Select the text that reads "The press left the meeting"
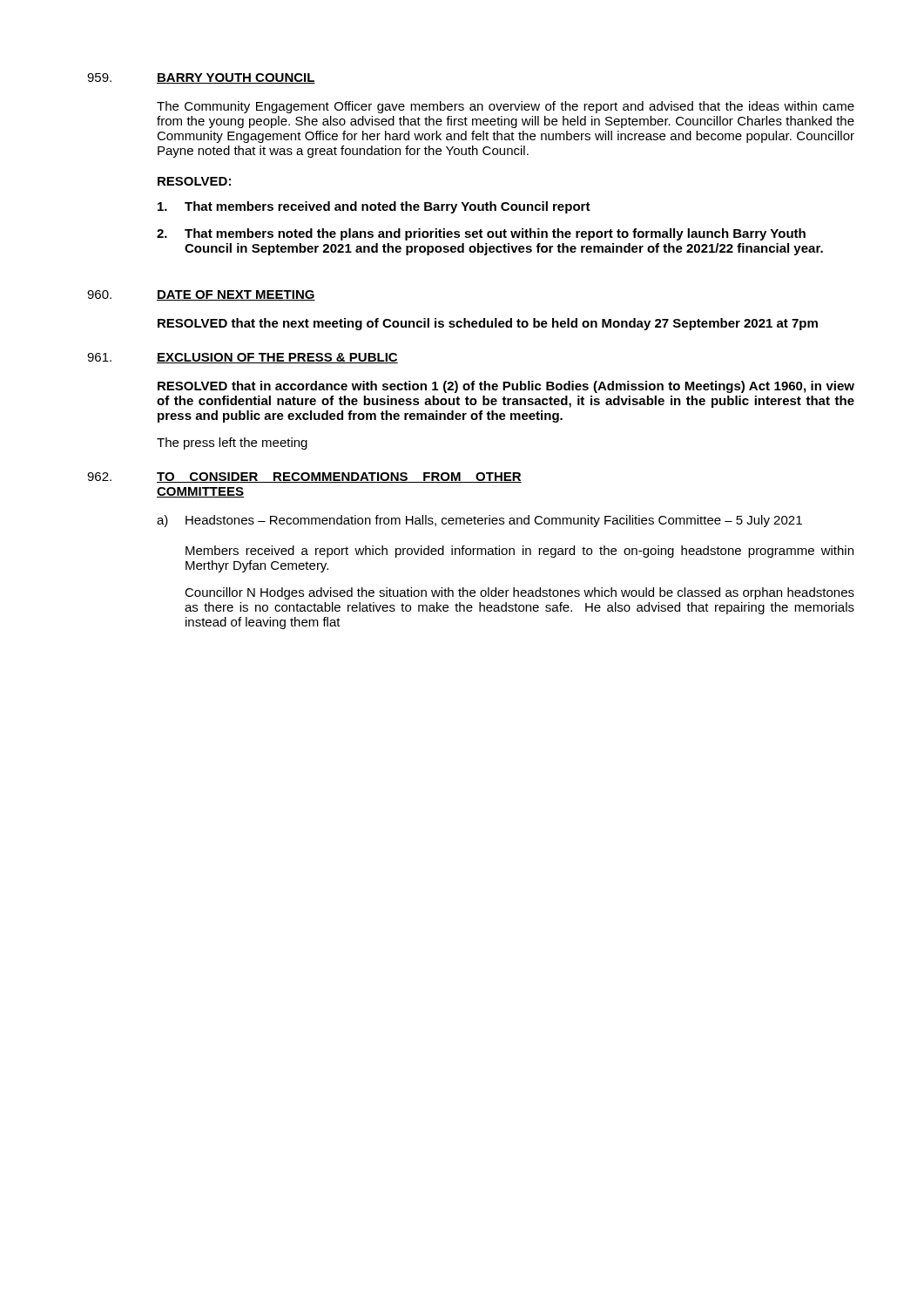The height and width of the screenshot is (1307, 924). pyautogui.click(x=232, y=442)
